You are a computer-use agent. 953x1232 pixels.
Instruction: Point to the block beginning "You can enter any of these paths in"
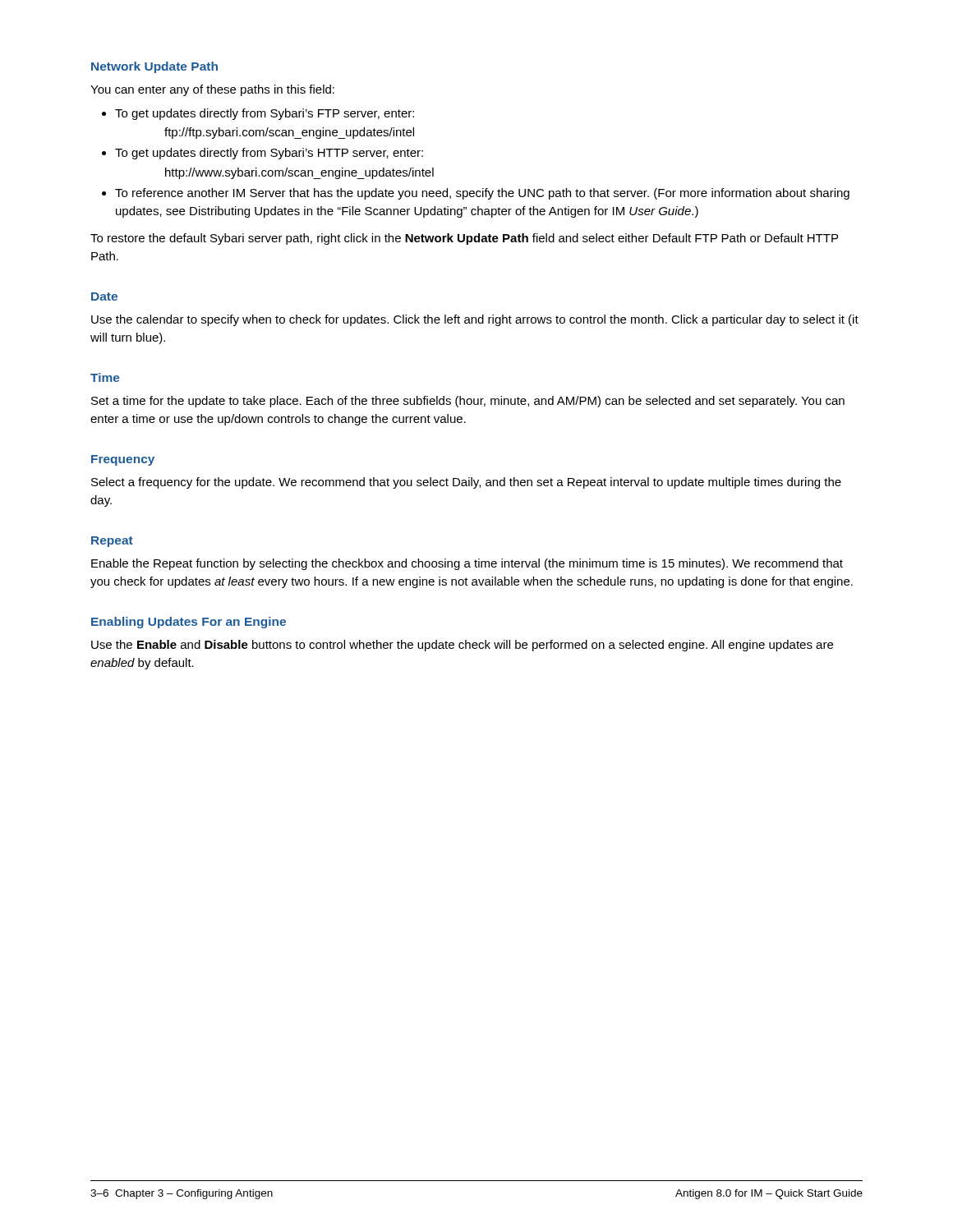213,89
